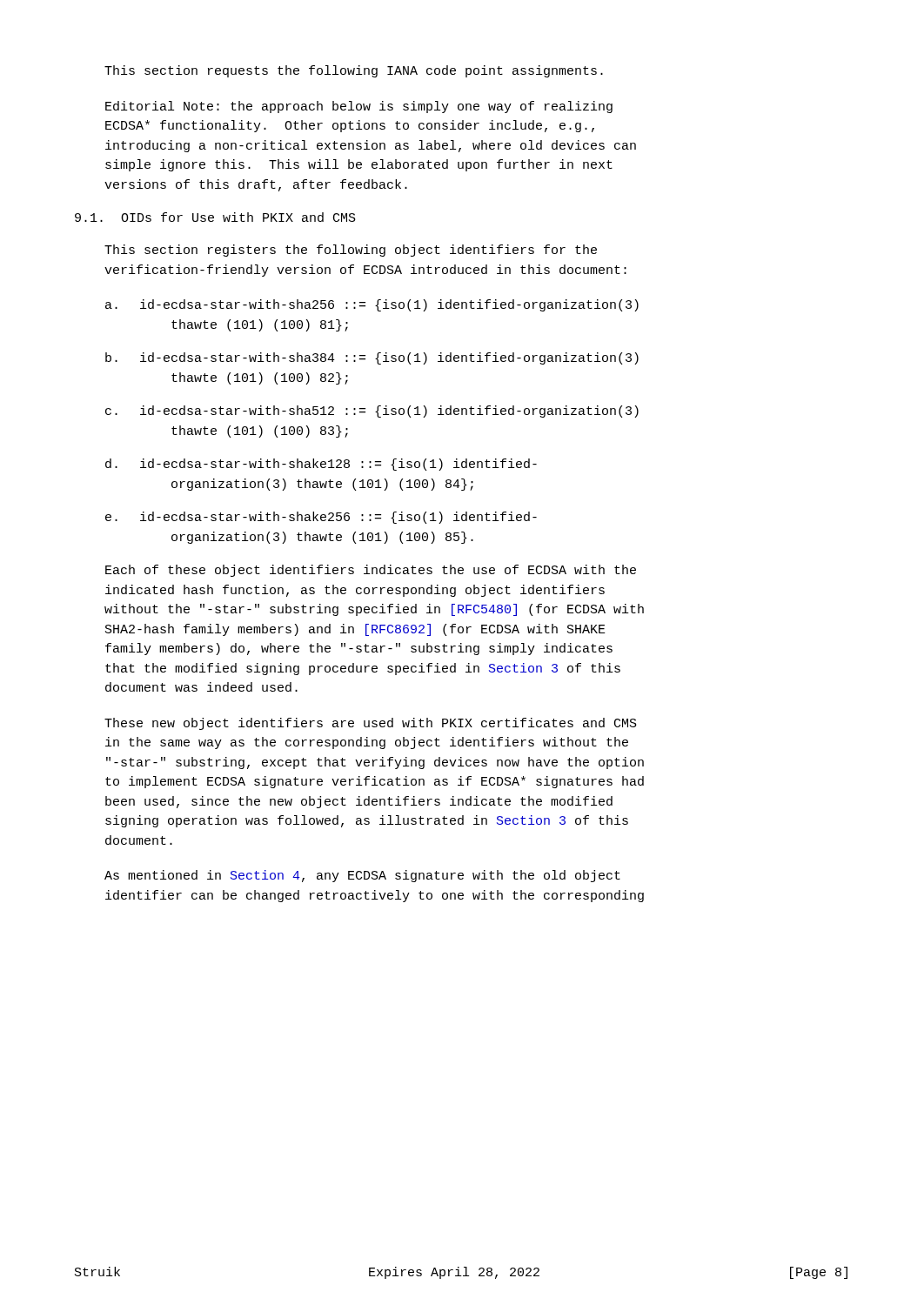Locate the list item containing "d. id-ecdsa-star-with-shake128 ::= {iso(1) identified- organization(3)"
924x1305 pixels.
pyautogui.click(x=477, y=475)
